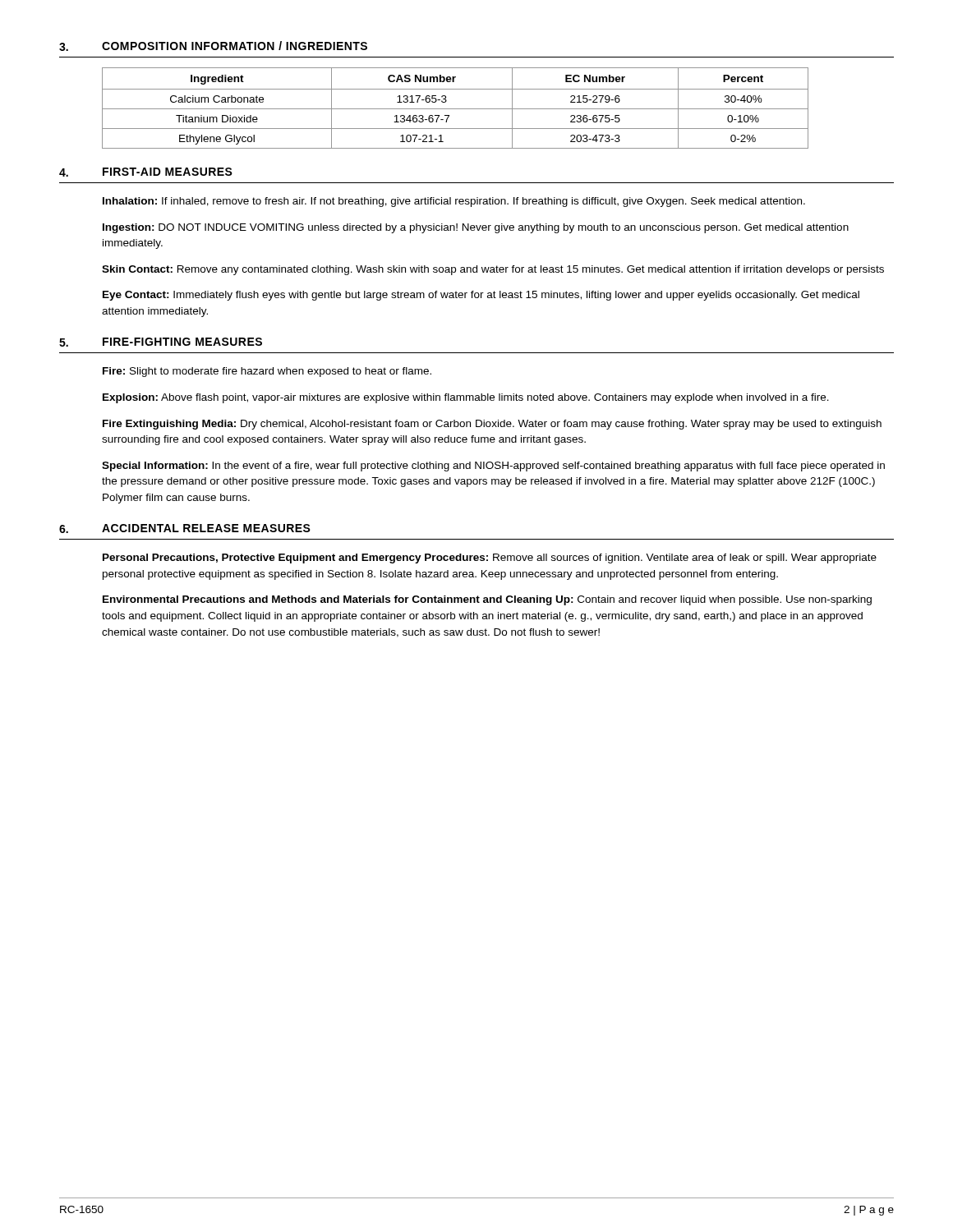The width and height of the screenshot is (953, 1232).
Task: Where is the passage that starts "Fire Extinguishing Media: Dry chemical, Alcohol-resistant foam"?
Action: (x=492, y=431)
